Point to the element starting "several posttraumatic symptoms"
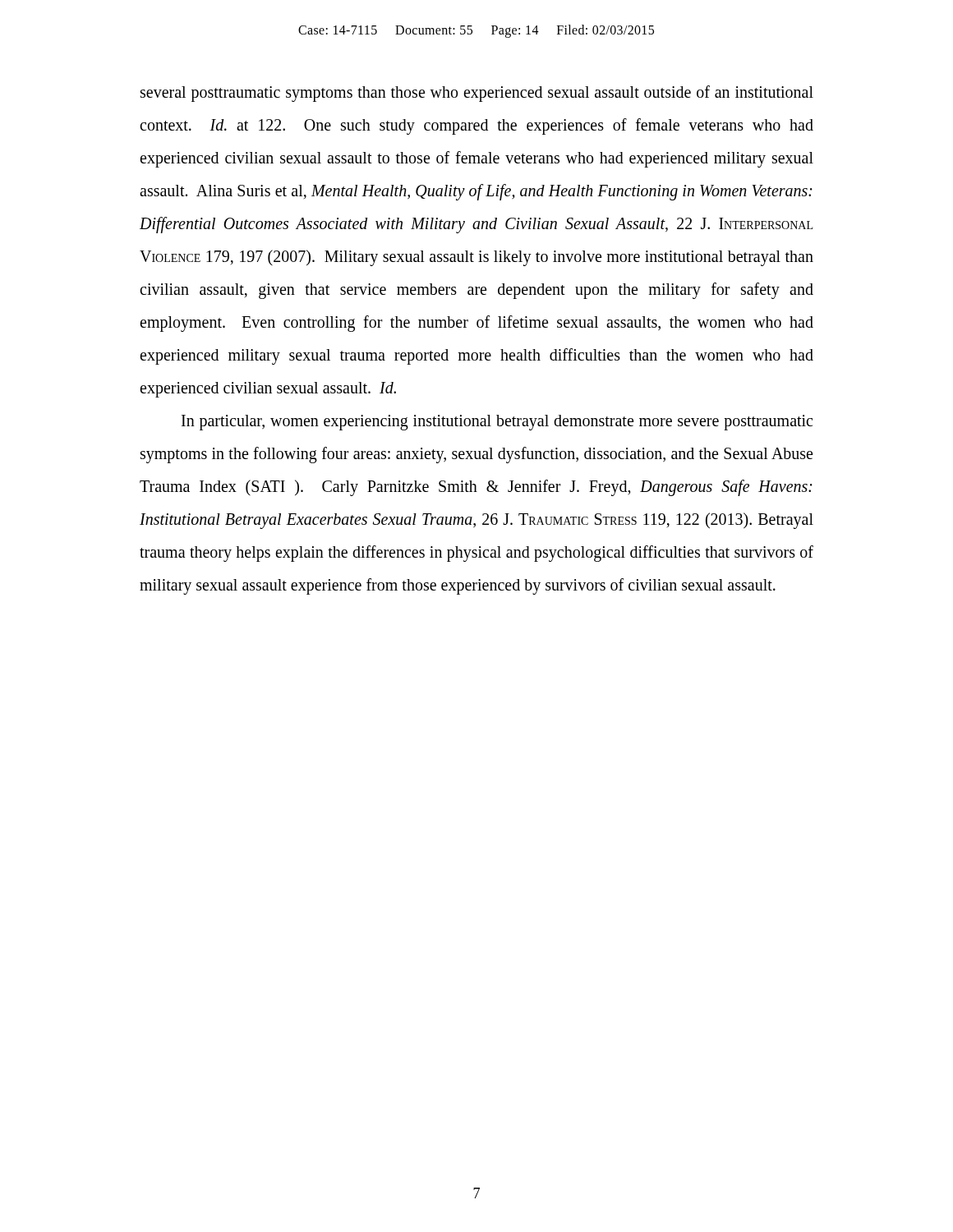Screen dimensions: 1232x953 (x=476, y=240)
